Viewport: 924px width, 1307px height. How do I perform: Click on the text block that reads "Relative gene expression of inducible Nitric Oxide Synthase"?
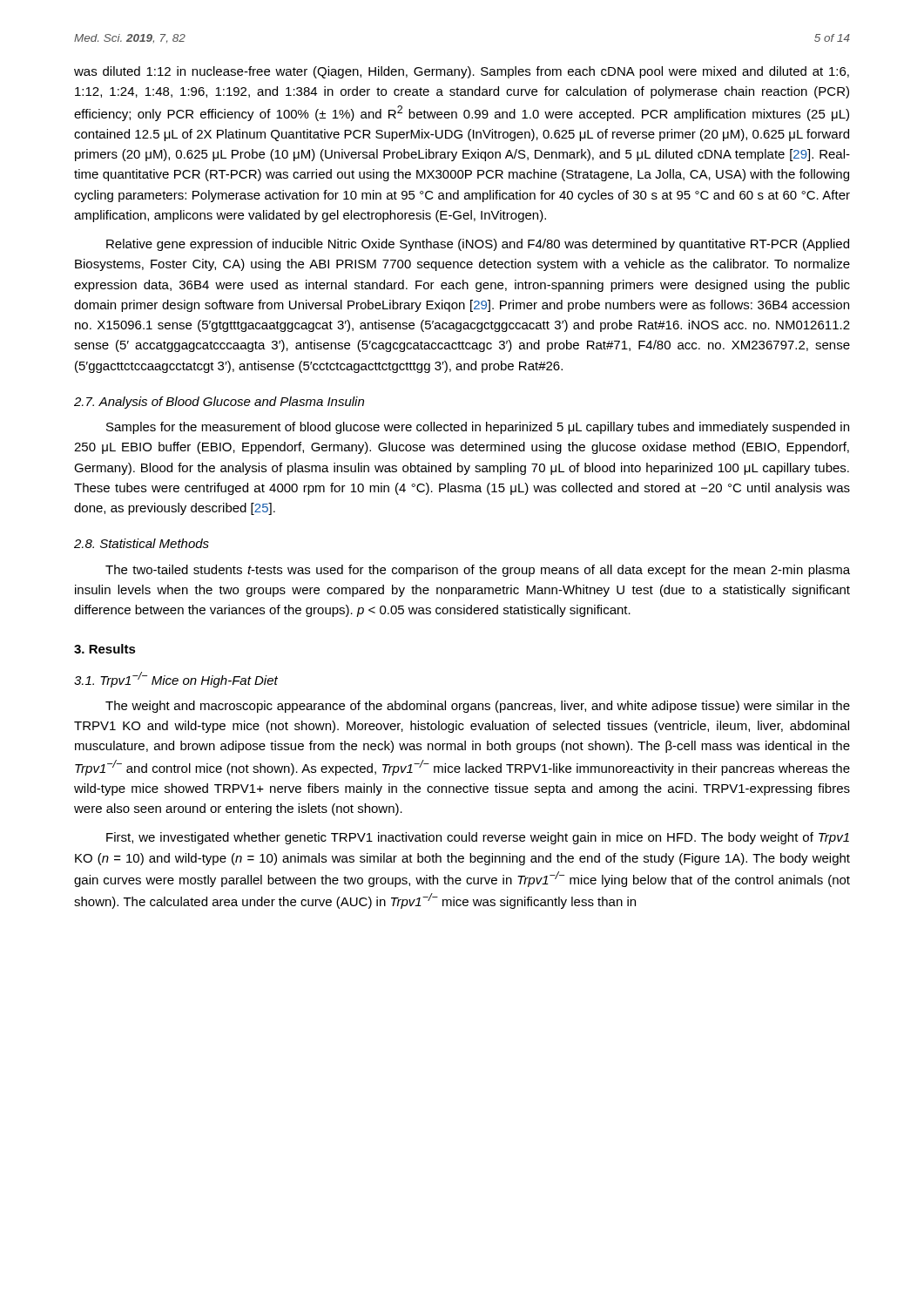[462, 304]
